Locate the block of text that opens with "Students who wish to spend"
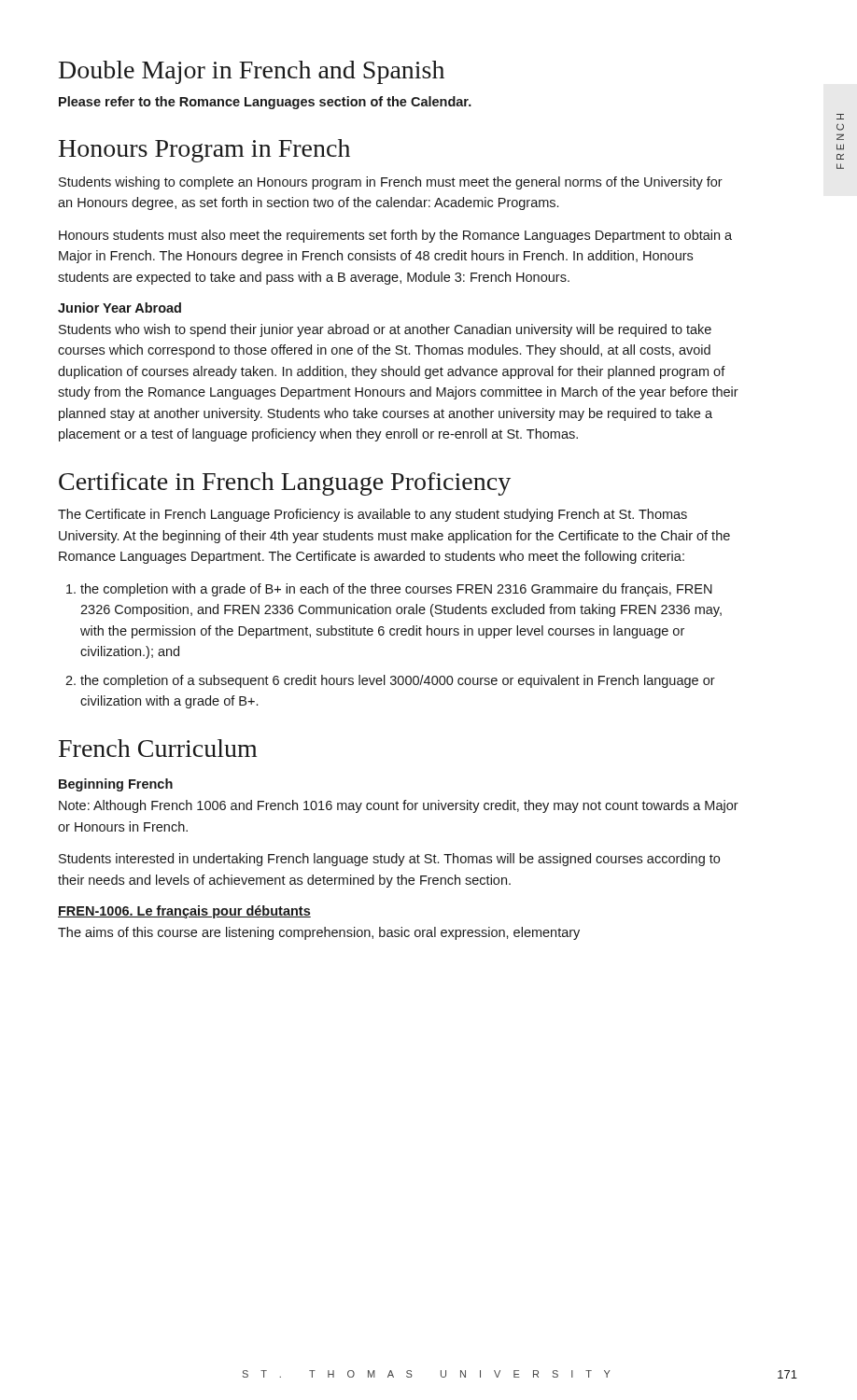This screenshot has height=1400, width=857. click(399, 382)
